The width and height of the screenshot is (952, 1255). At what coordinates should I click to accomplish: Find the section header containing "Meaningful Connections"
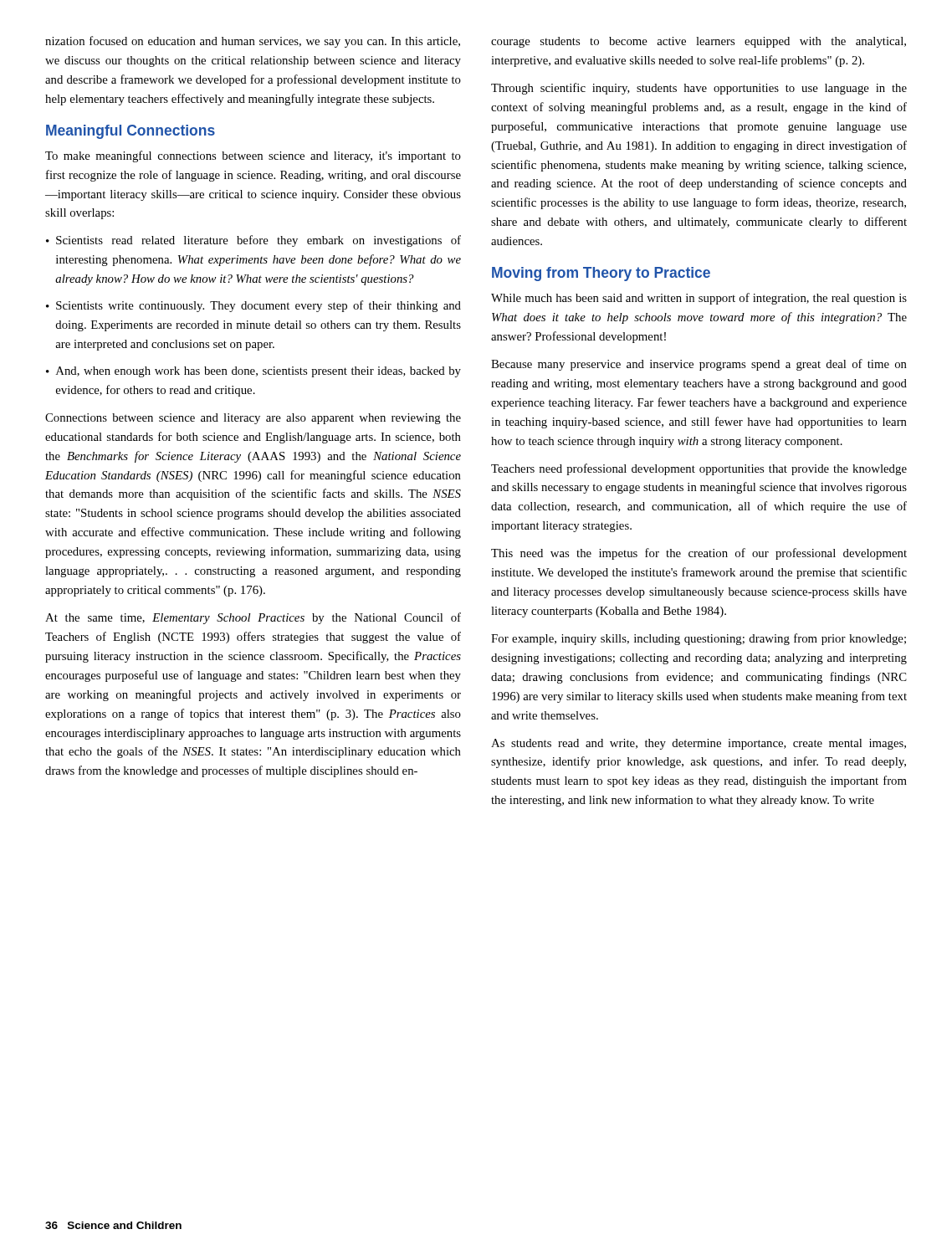point(130,130)
